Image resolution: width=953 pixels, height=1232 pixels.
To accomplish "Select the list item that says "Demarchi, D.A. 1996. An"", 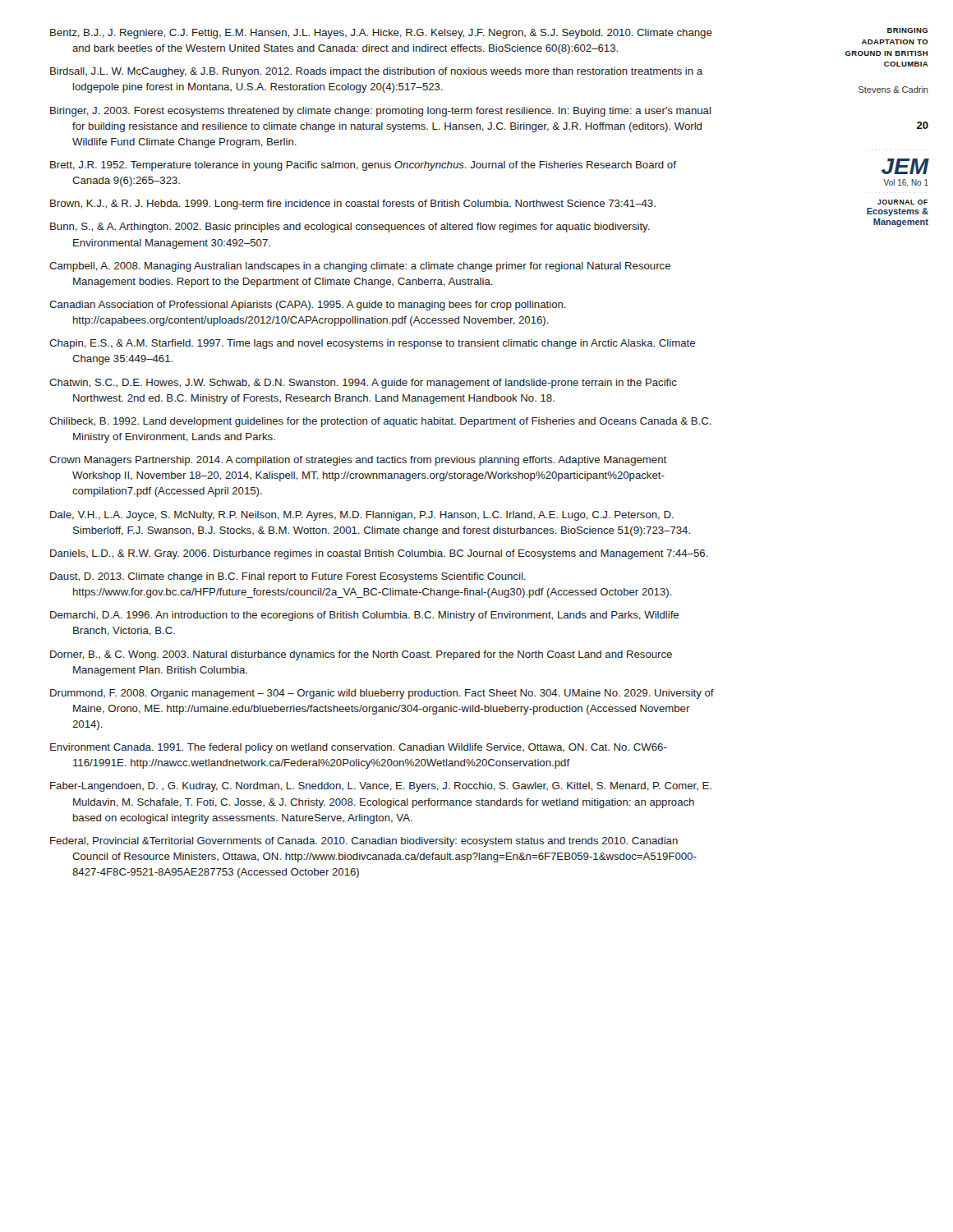I will 364,623.
